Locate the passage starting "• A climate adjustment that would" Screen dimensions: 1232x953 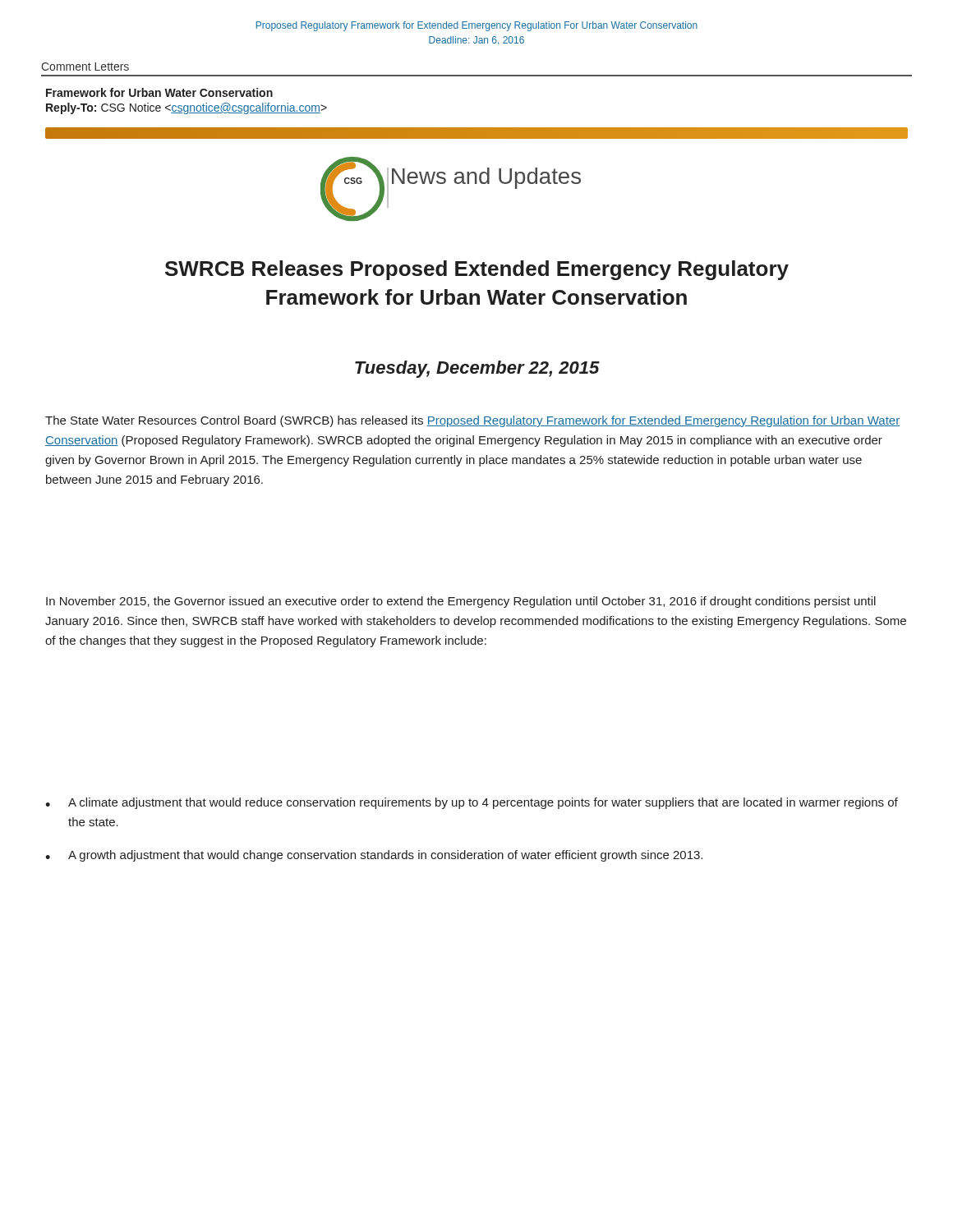(x=476, y=812)
